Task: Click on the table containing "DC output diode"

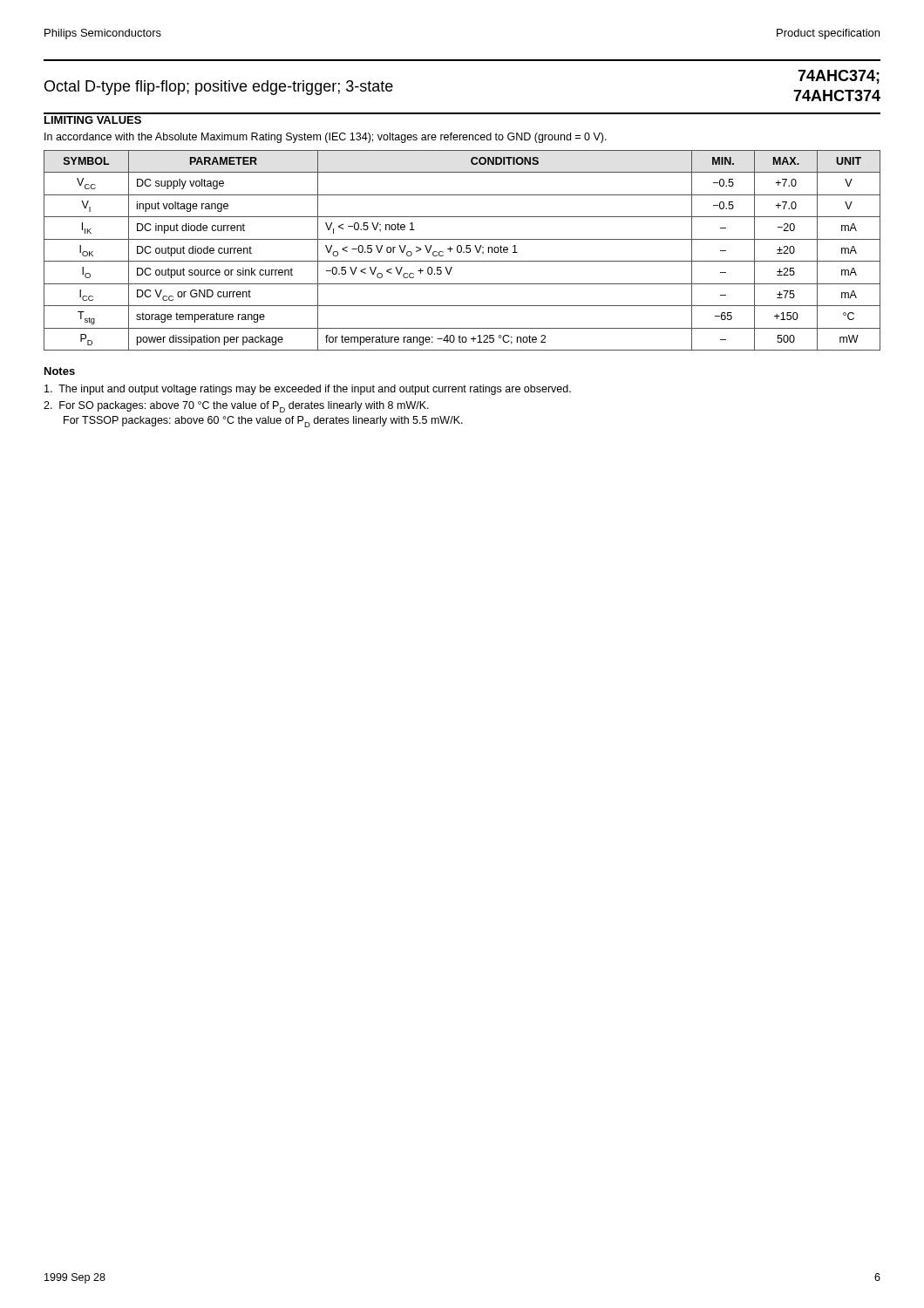Action: 462,250
